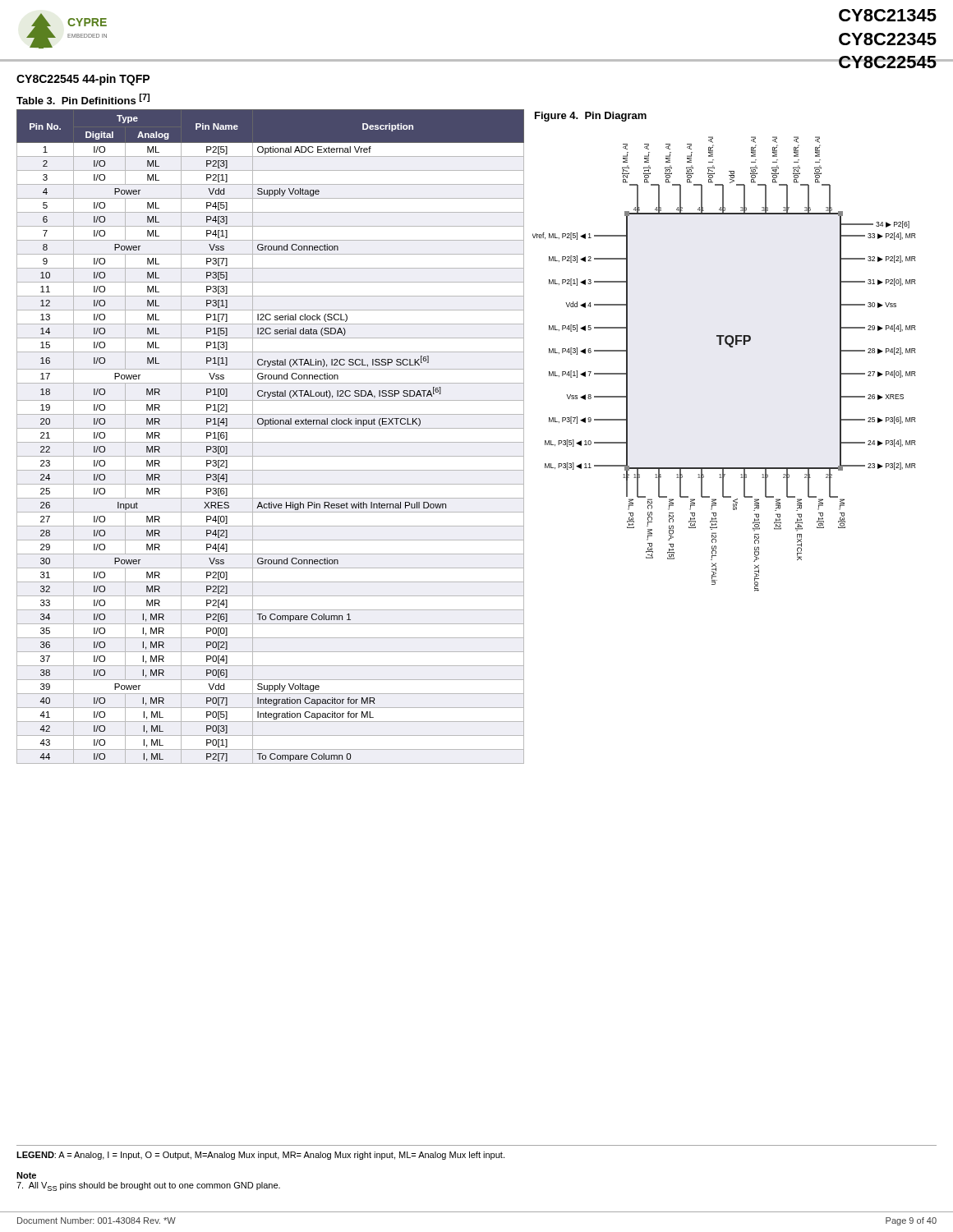This screenshot has height=1232, width=953.
Task: Click the passage that begins "Note 7. All VSS pins should be"
Action: [x=149, y=1181]
